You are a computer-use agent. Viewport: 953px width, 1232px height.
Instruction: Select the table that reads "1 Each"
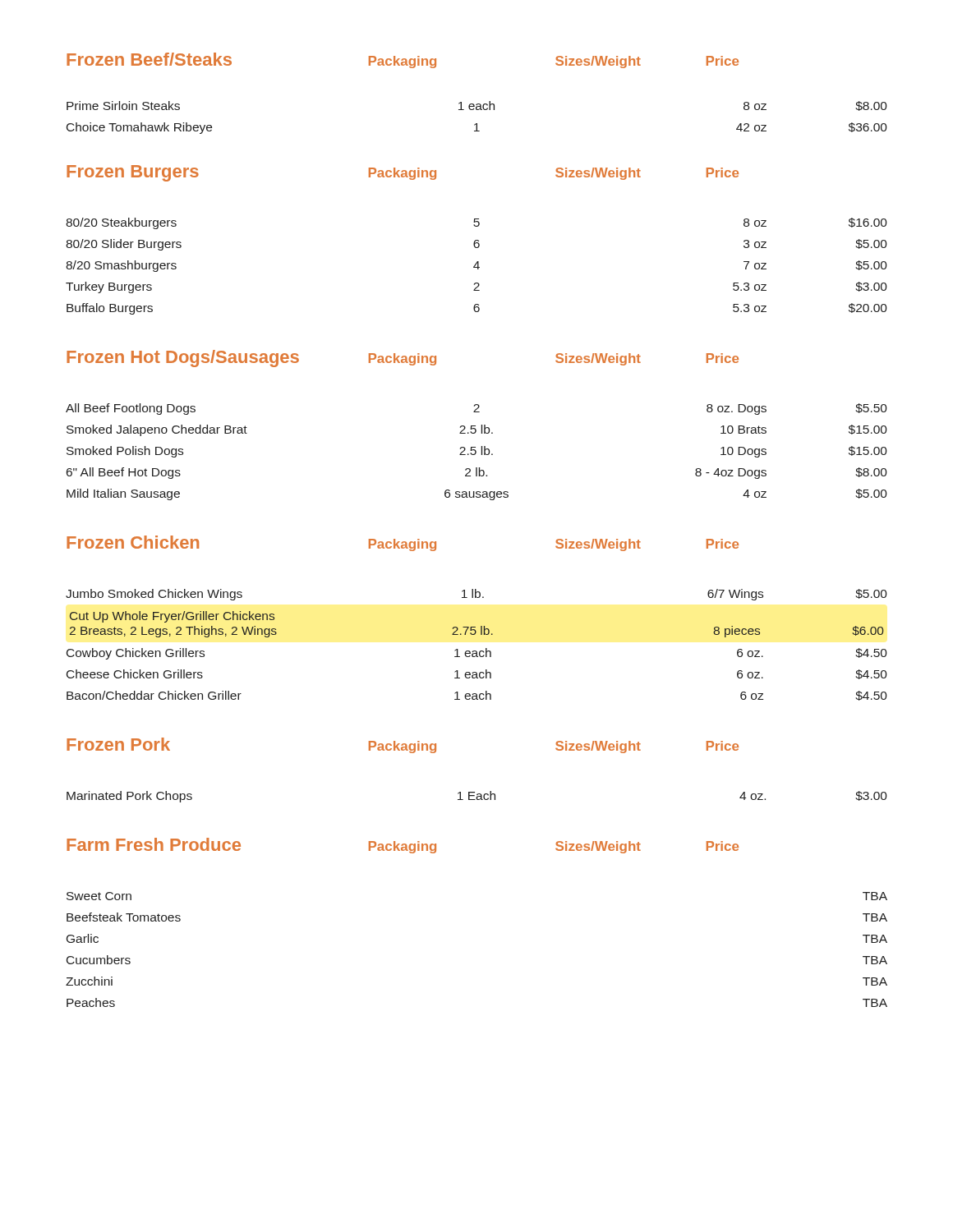click(x=476, y=793)
